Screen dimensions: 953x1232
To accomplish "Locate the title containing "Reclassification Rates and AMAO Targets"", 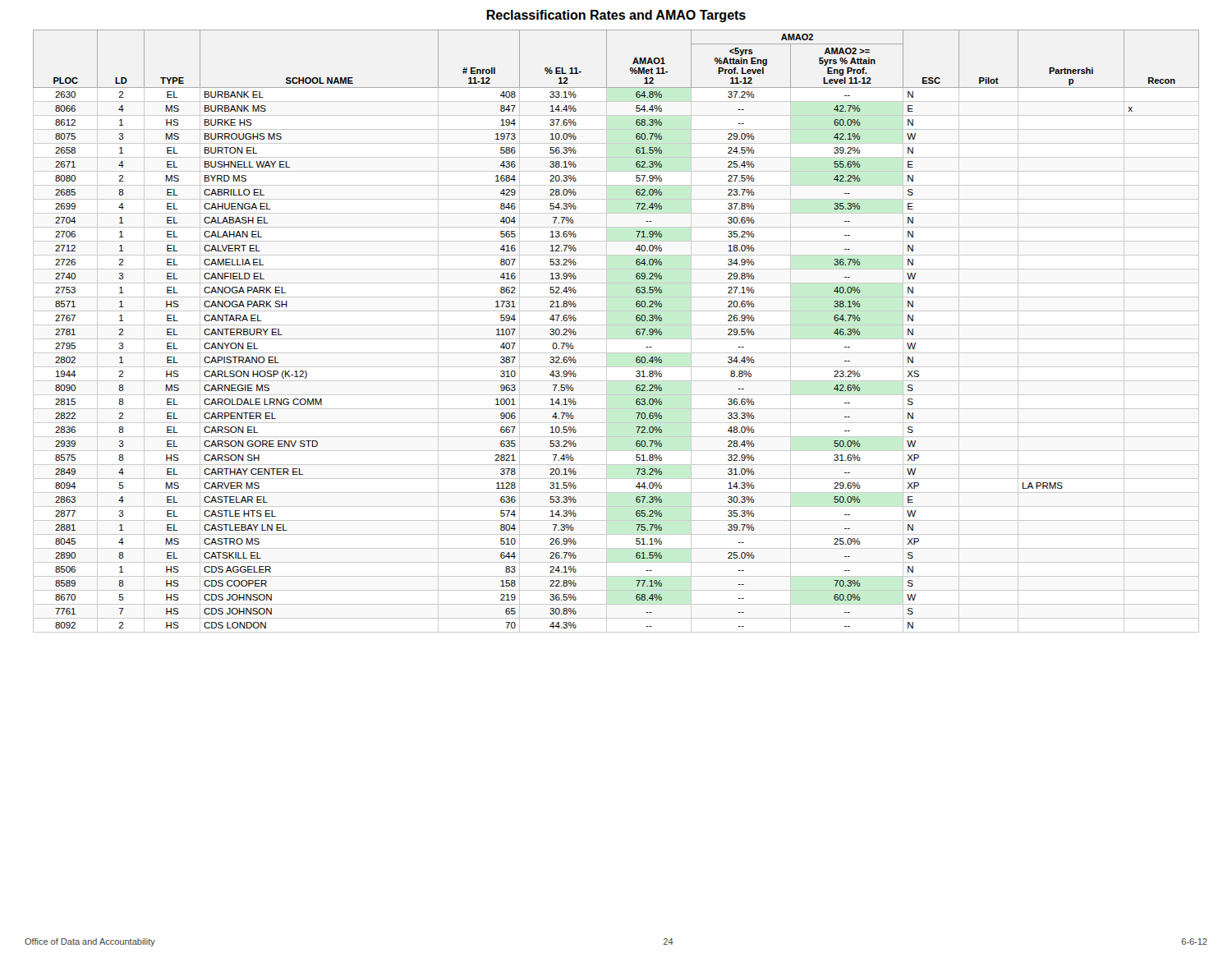I will point(616,15).
